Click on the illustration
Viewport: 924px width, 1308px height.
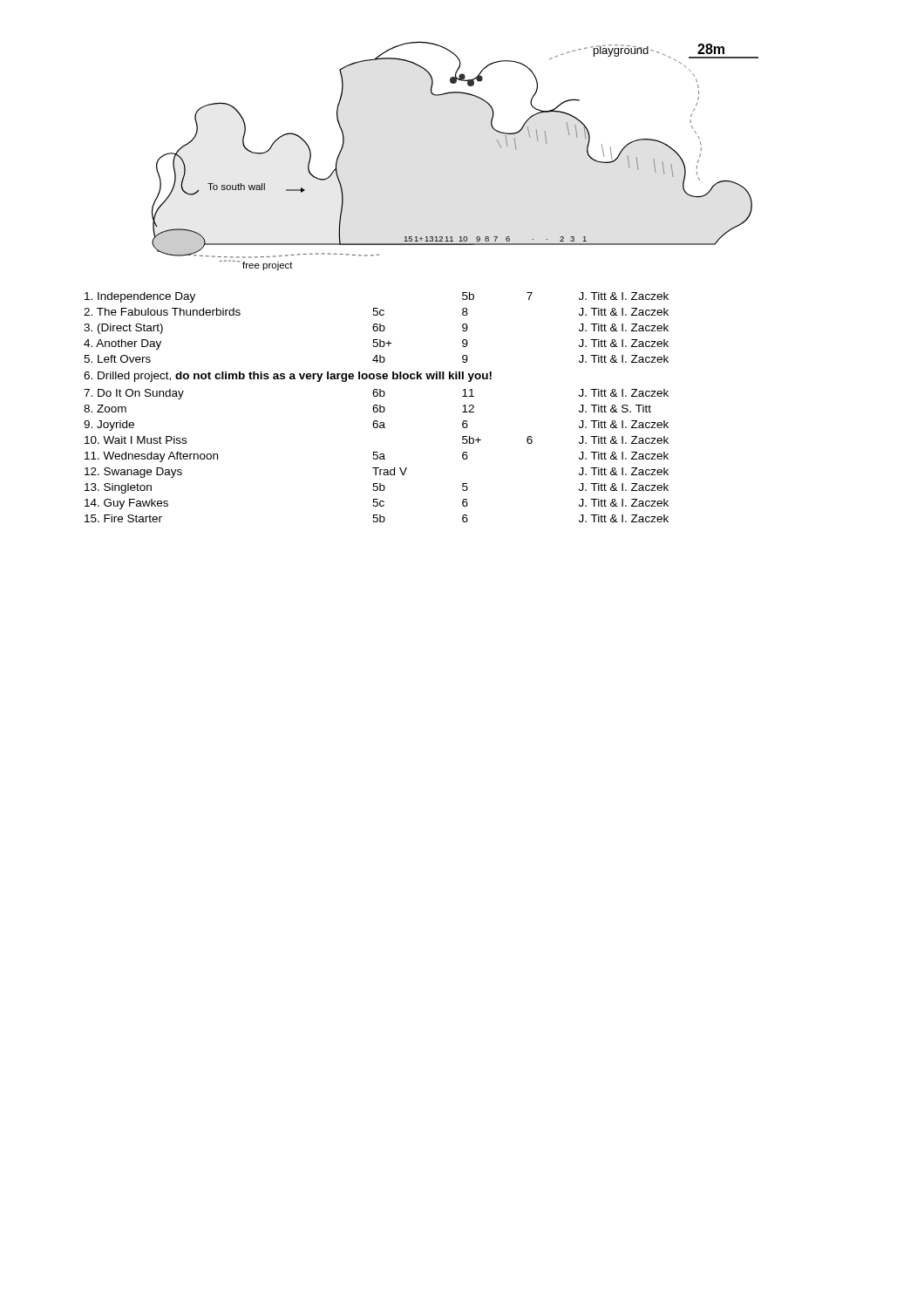462,158
